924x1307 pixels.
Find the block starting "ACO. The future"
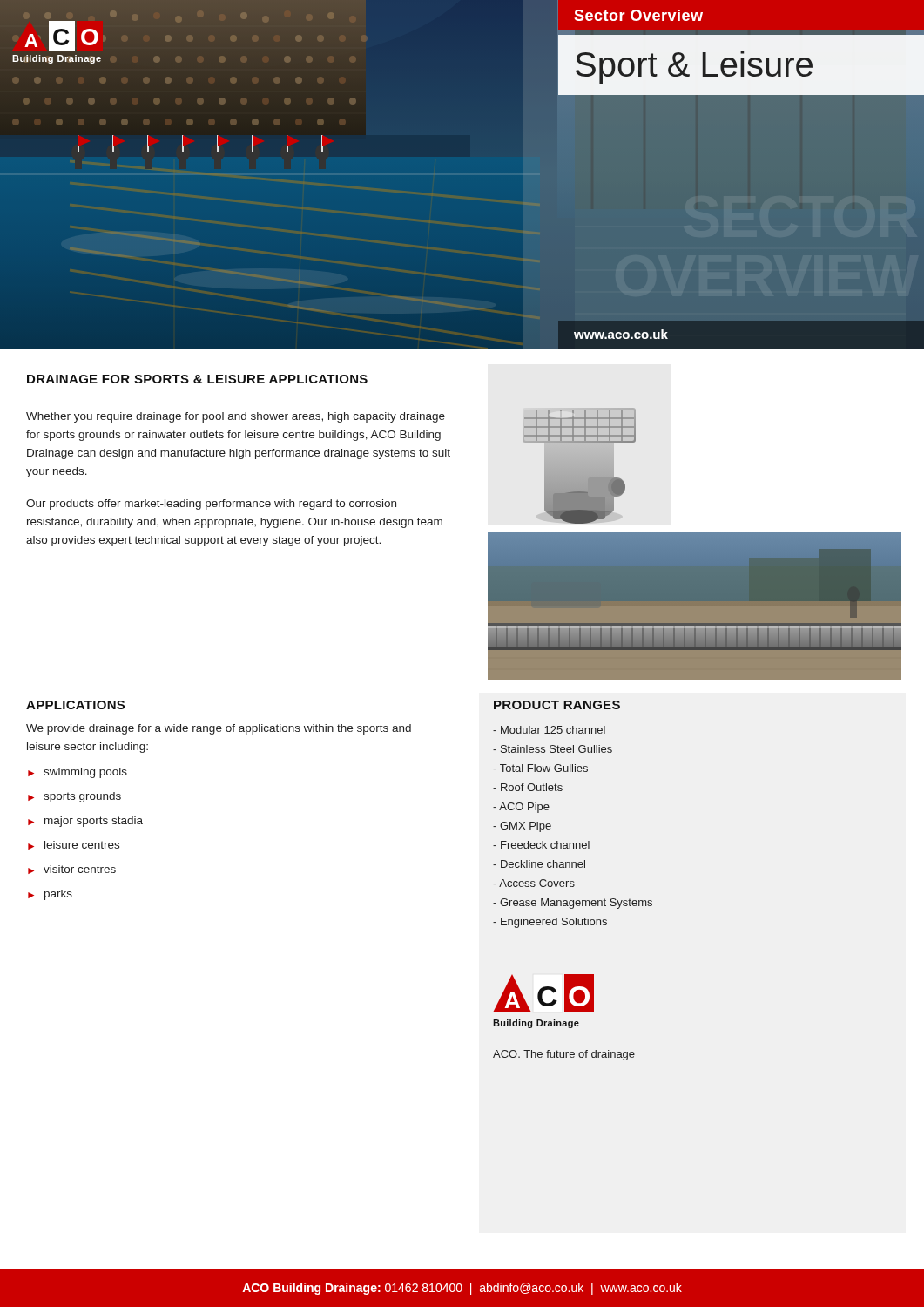[x=564, y=1054]
